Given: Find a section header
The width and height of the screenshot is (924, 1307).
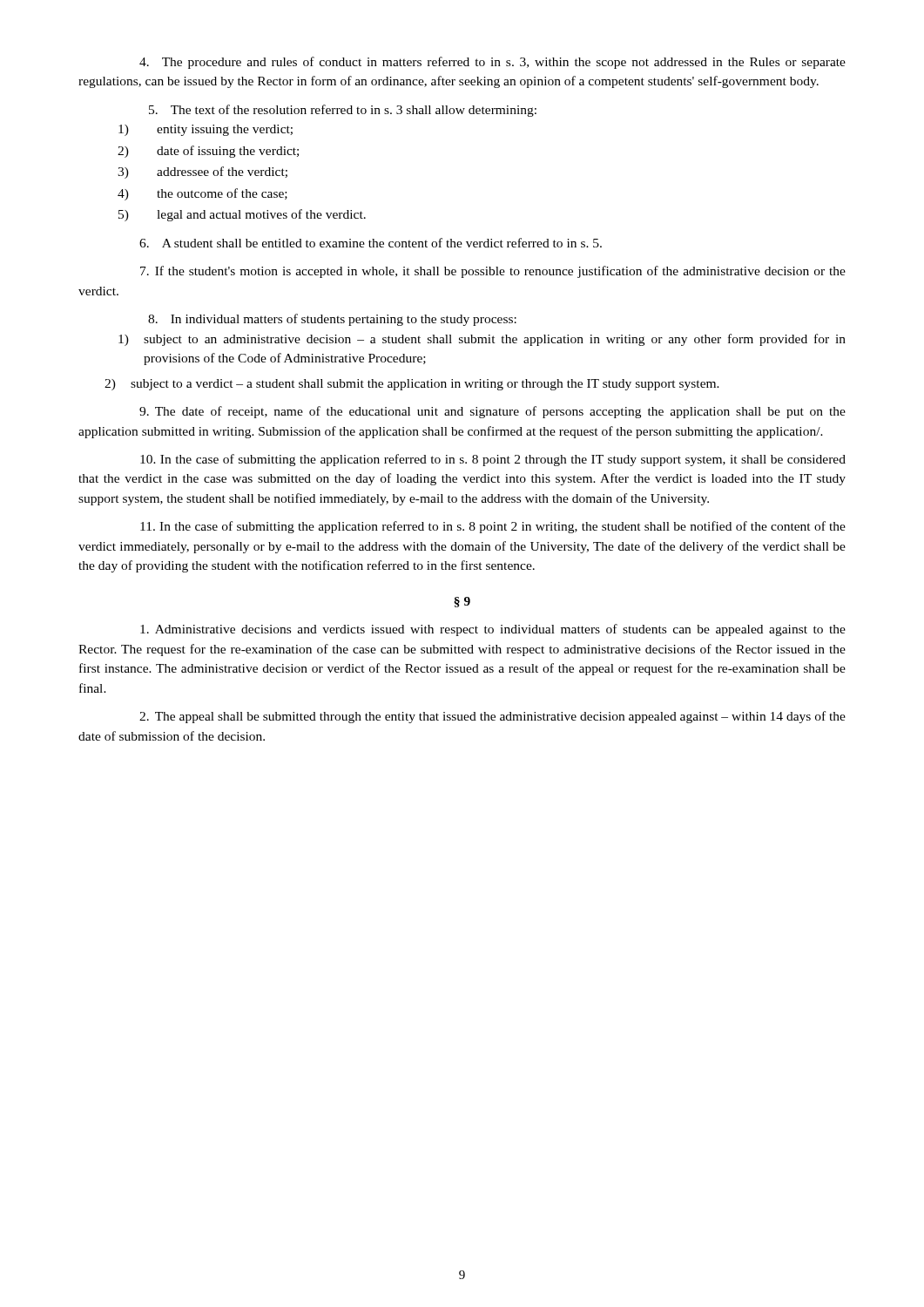Looking at the screenshot, I should [x=462, y=601].
